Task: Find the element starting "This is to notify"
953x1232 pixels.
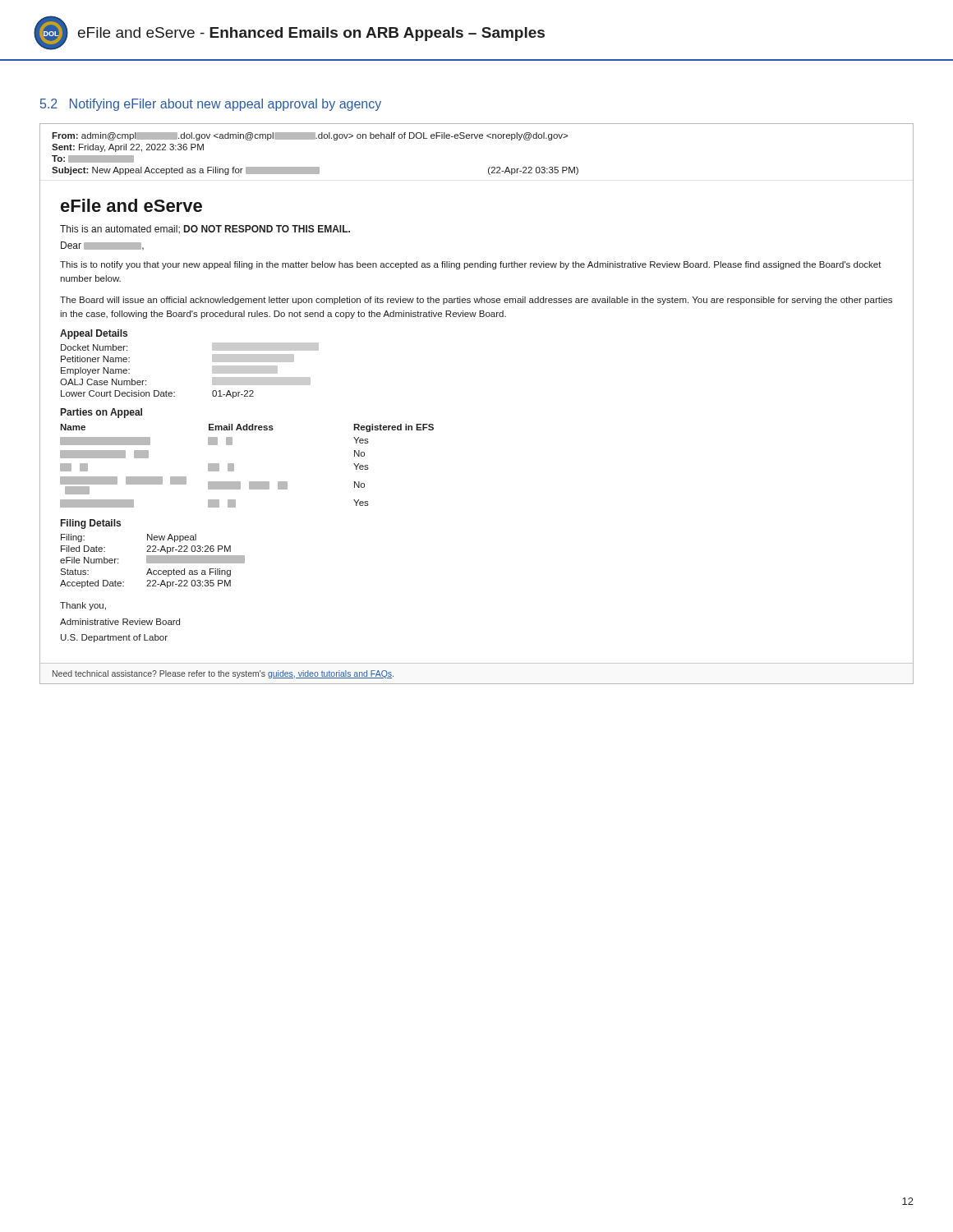Action: click(x=470, y=272)
